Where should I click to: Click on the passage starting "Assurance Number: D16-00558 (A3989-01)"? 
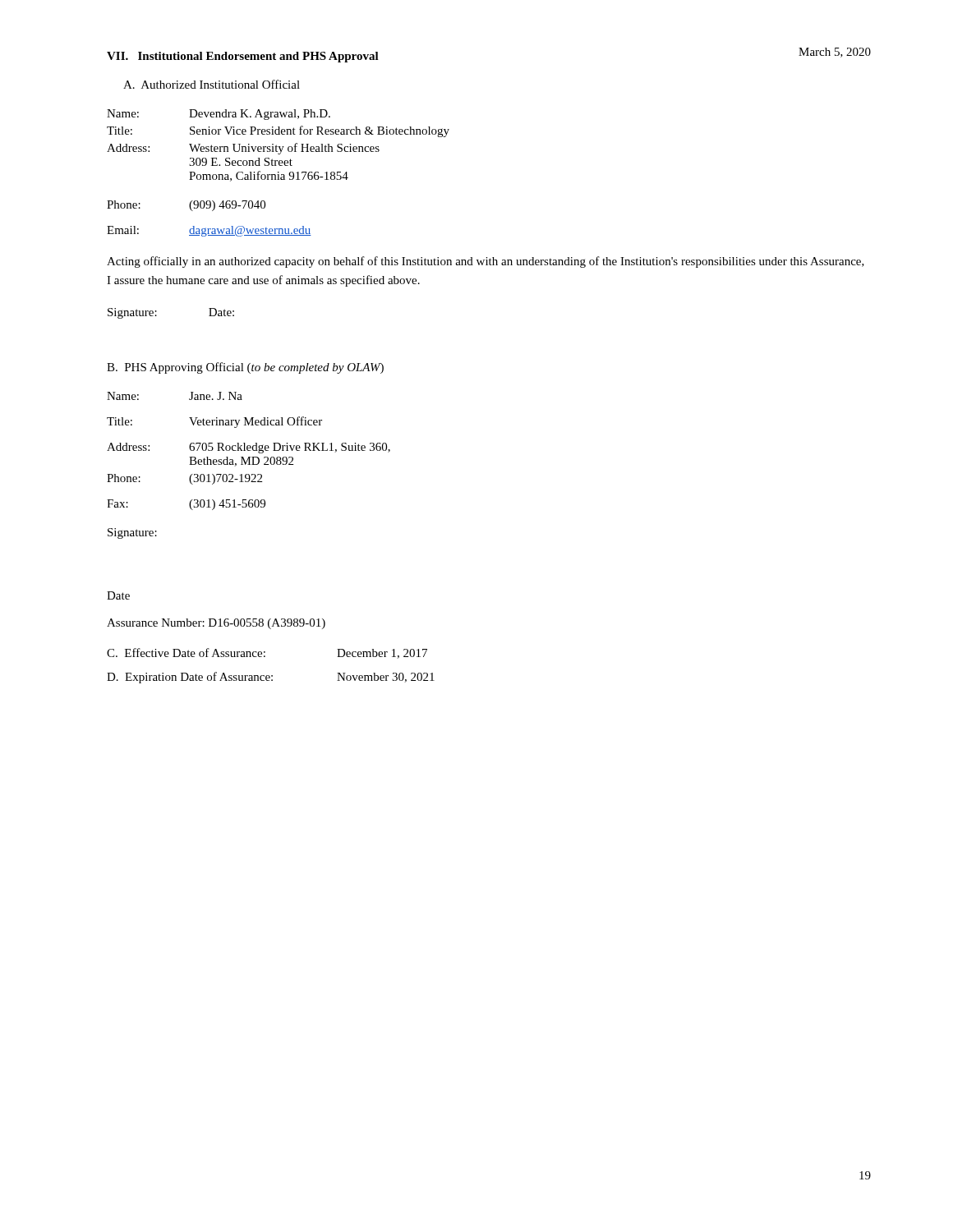(x=216, y=622)
